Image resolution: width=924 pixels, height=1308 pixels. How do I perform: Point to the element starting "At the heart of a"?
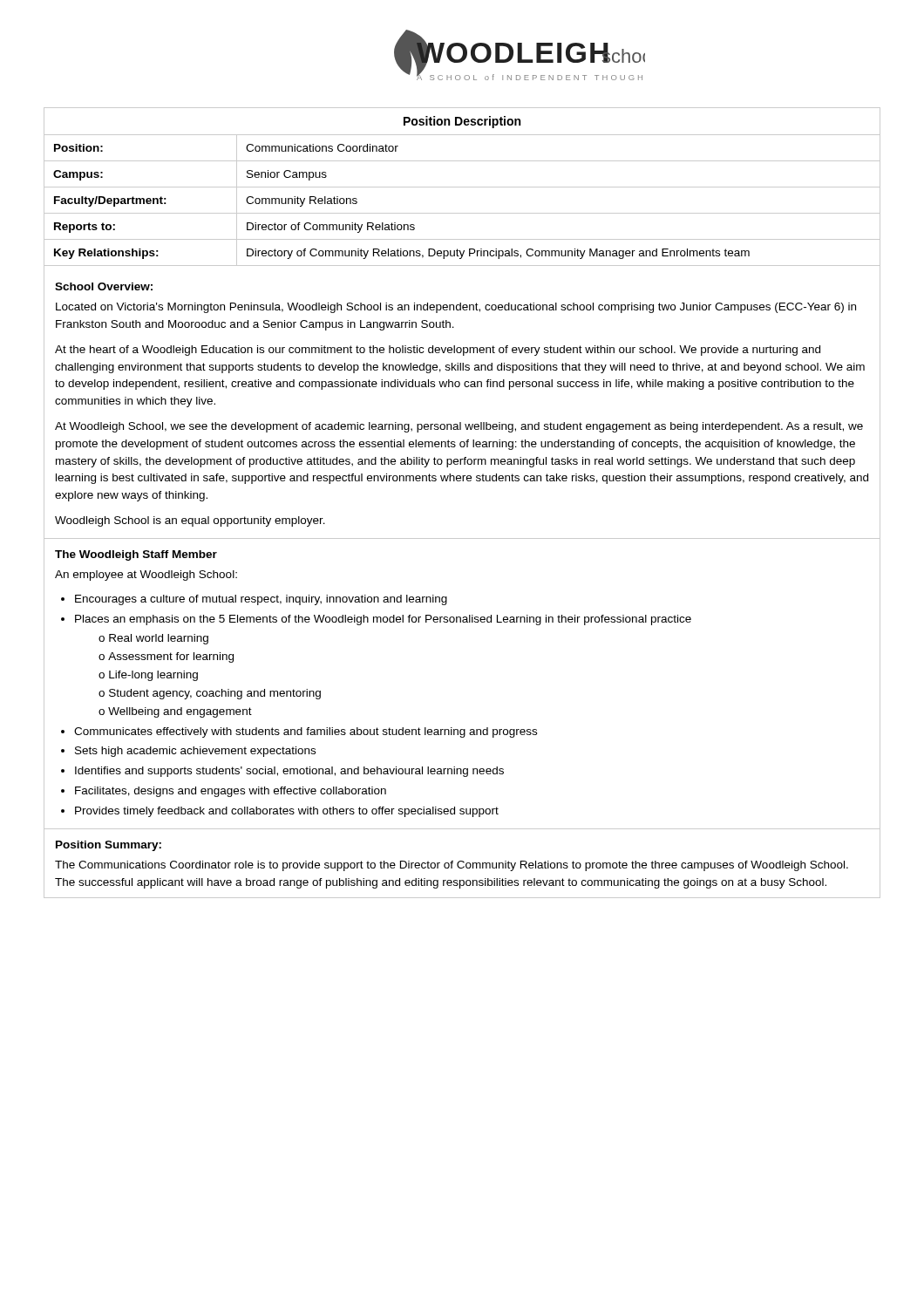coord(460,375)
